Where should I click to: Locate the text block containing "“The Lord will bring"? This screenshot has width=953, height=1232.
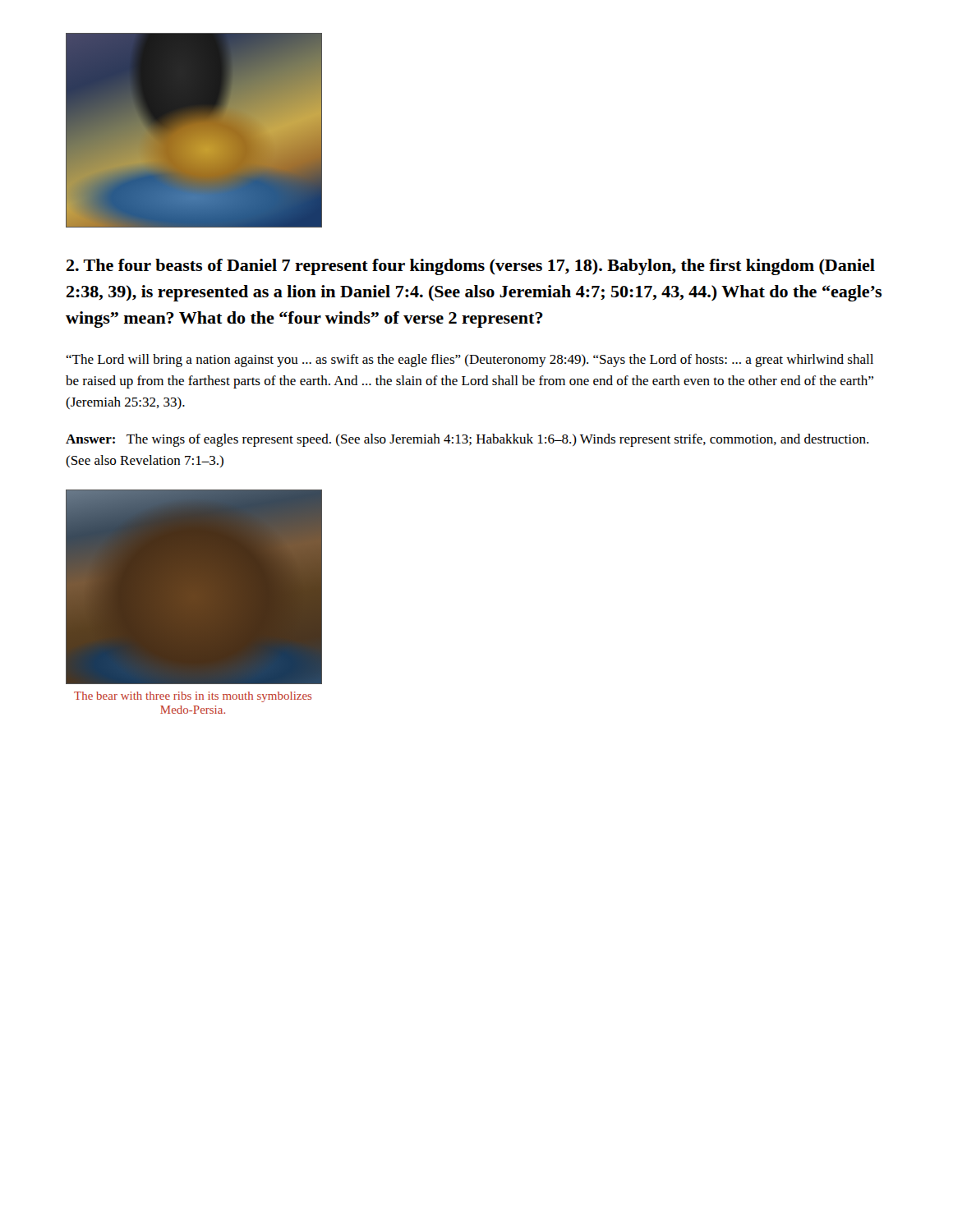click(470, 381)
